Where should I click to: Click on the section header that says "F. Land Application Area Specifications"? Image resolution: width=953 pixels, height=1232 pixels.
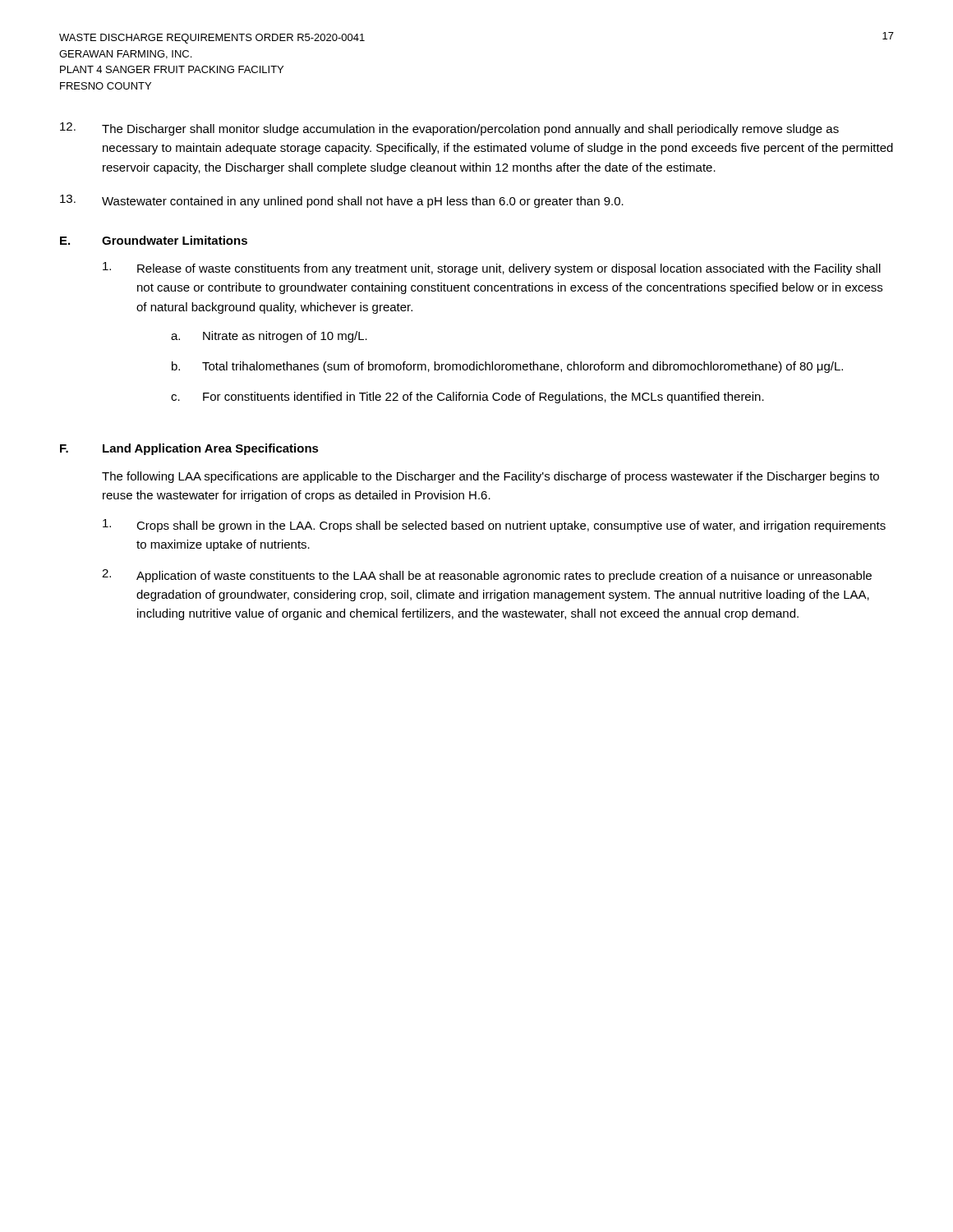[x=189, y=448]
